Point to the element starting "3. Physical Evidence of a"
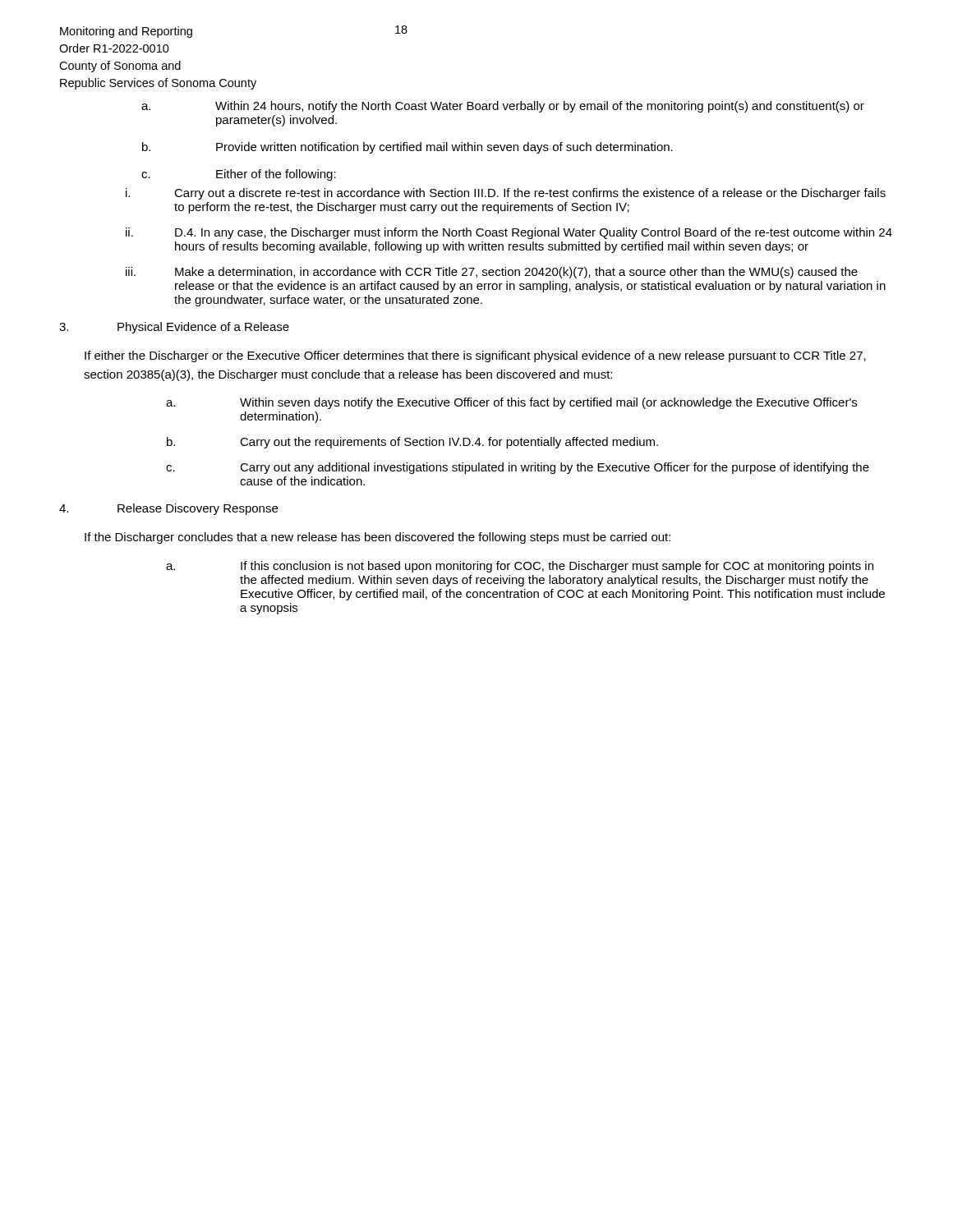The width and height of the screenshot is (953, 1232). point(174,328)
